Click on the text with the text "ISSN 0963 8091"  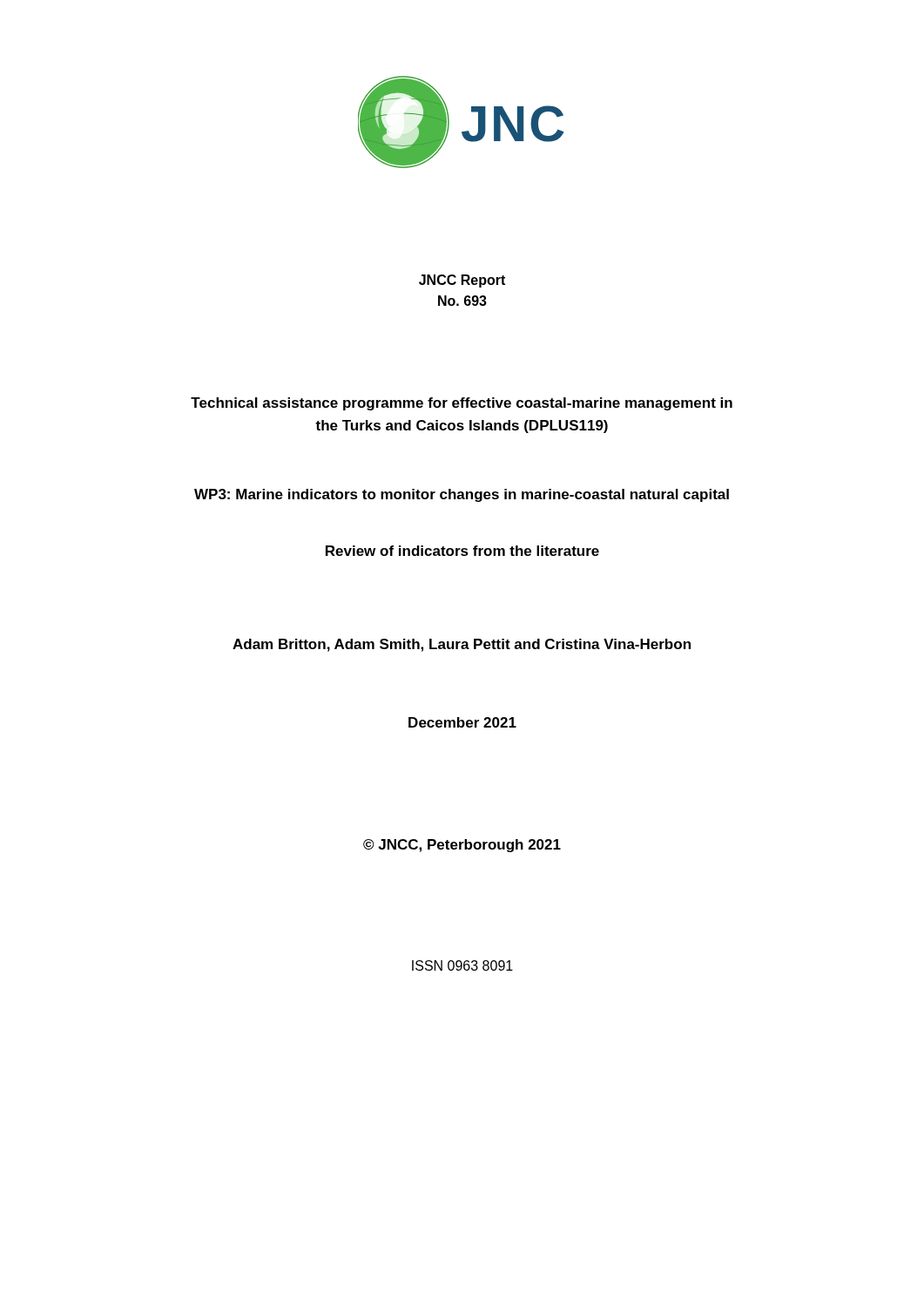(x=462, y=966)
